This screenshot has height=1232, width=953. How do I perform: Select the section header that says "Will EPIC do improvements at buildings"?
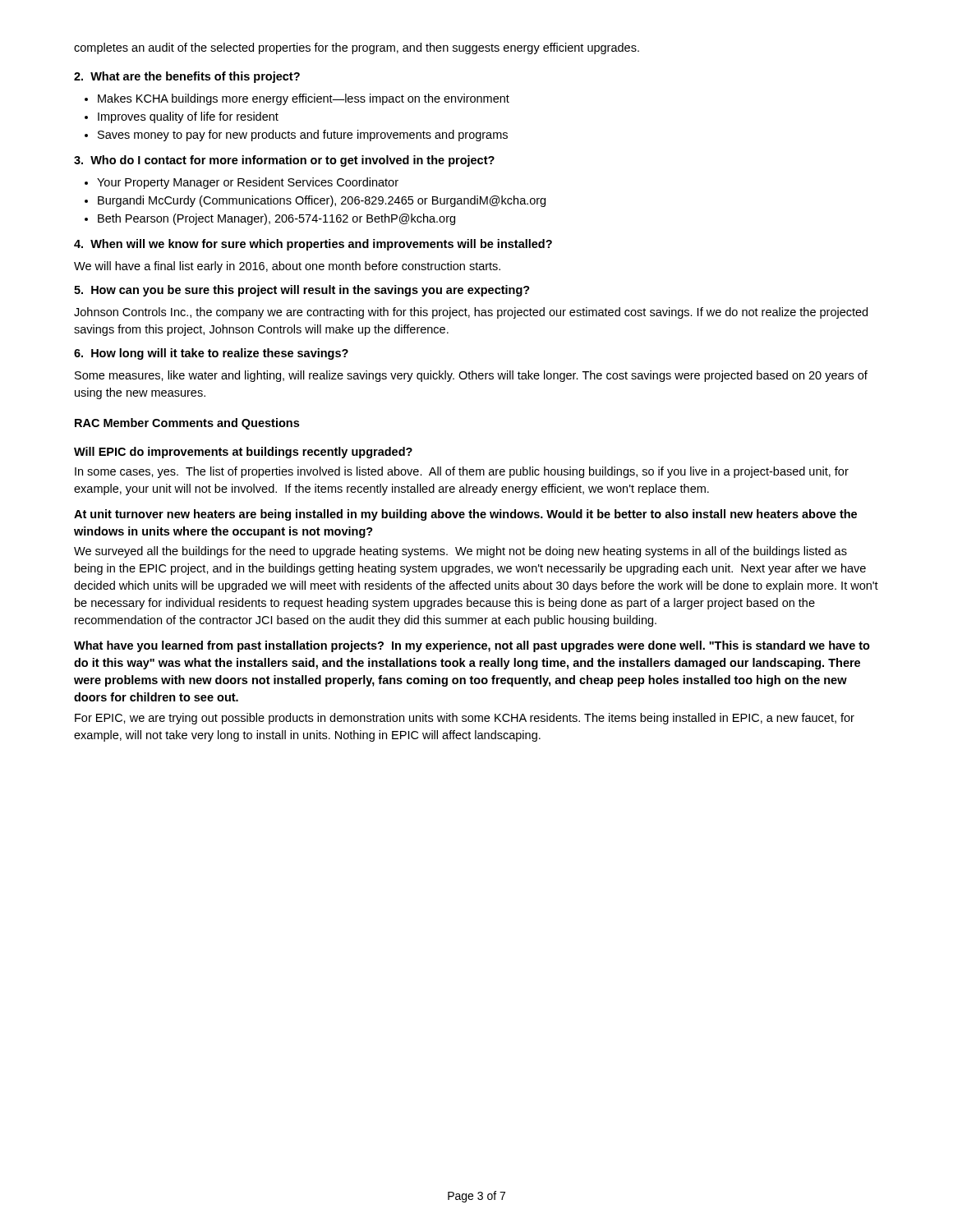tap(243, 452)
